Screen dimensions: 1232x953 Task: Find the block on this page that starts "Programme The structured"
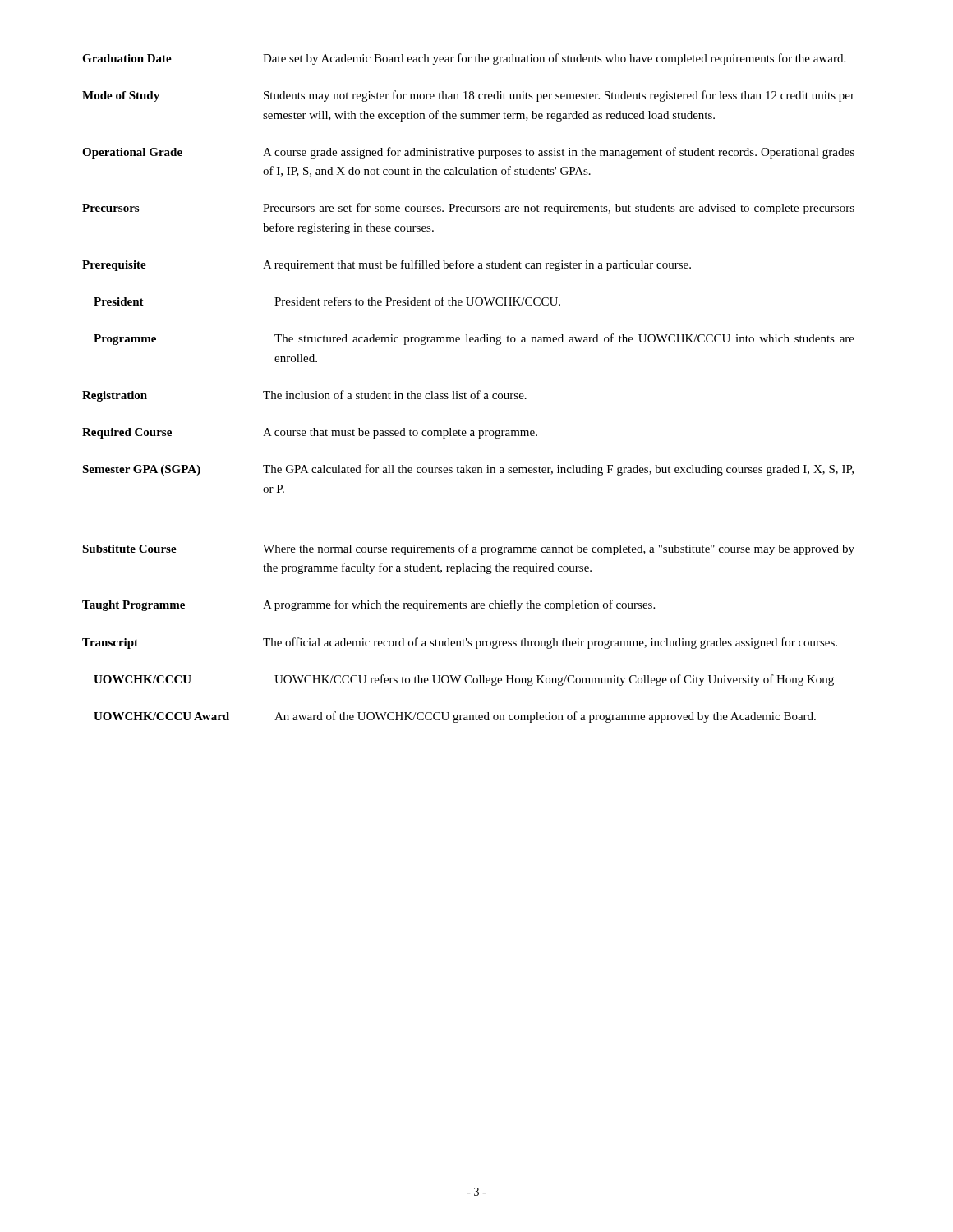click(468, 349)
